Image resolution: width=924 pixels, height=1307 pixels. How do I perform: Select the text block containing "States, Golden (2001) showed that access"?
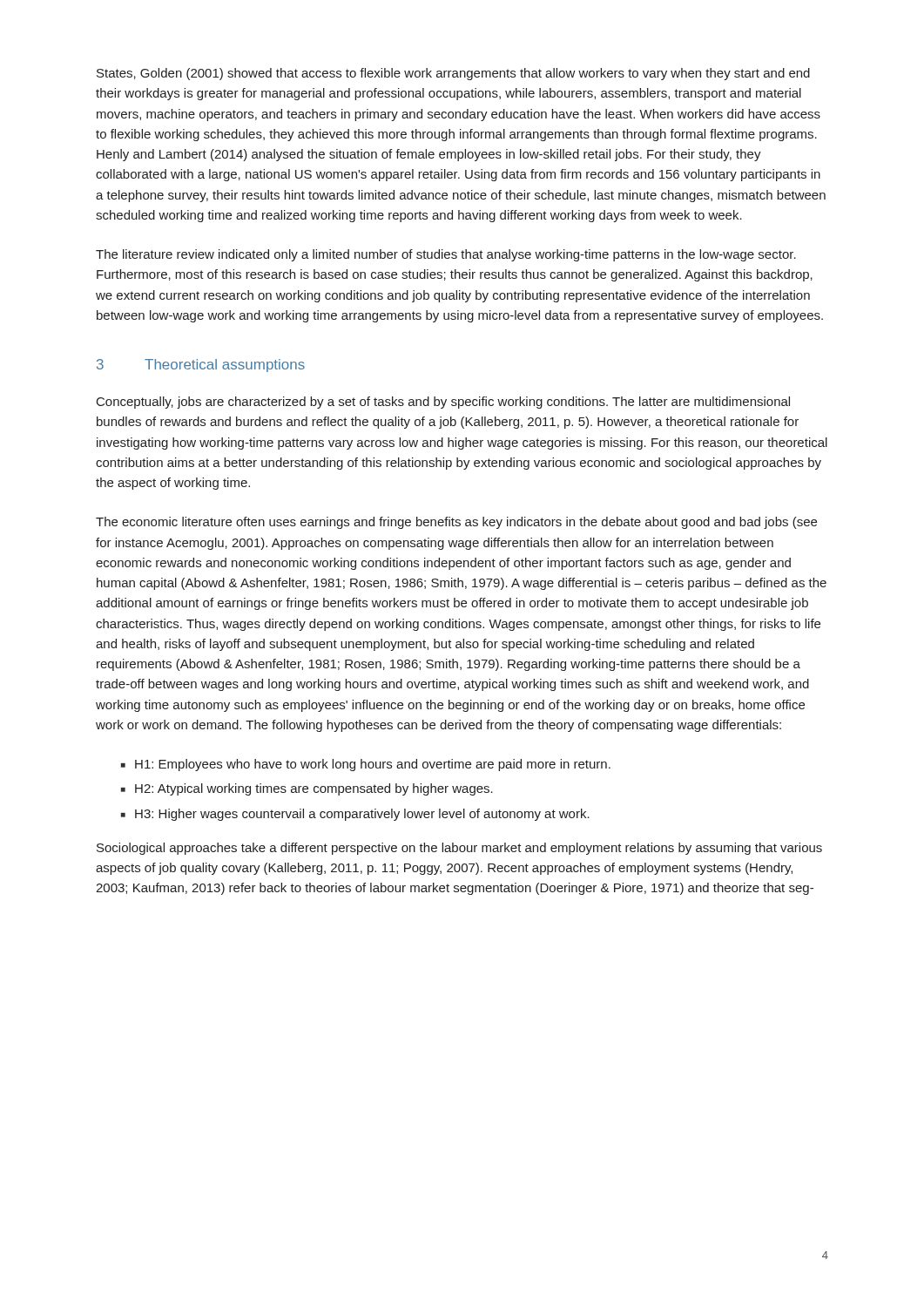coord(461,144)
